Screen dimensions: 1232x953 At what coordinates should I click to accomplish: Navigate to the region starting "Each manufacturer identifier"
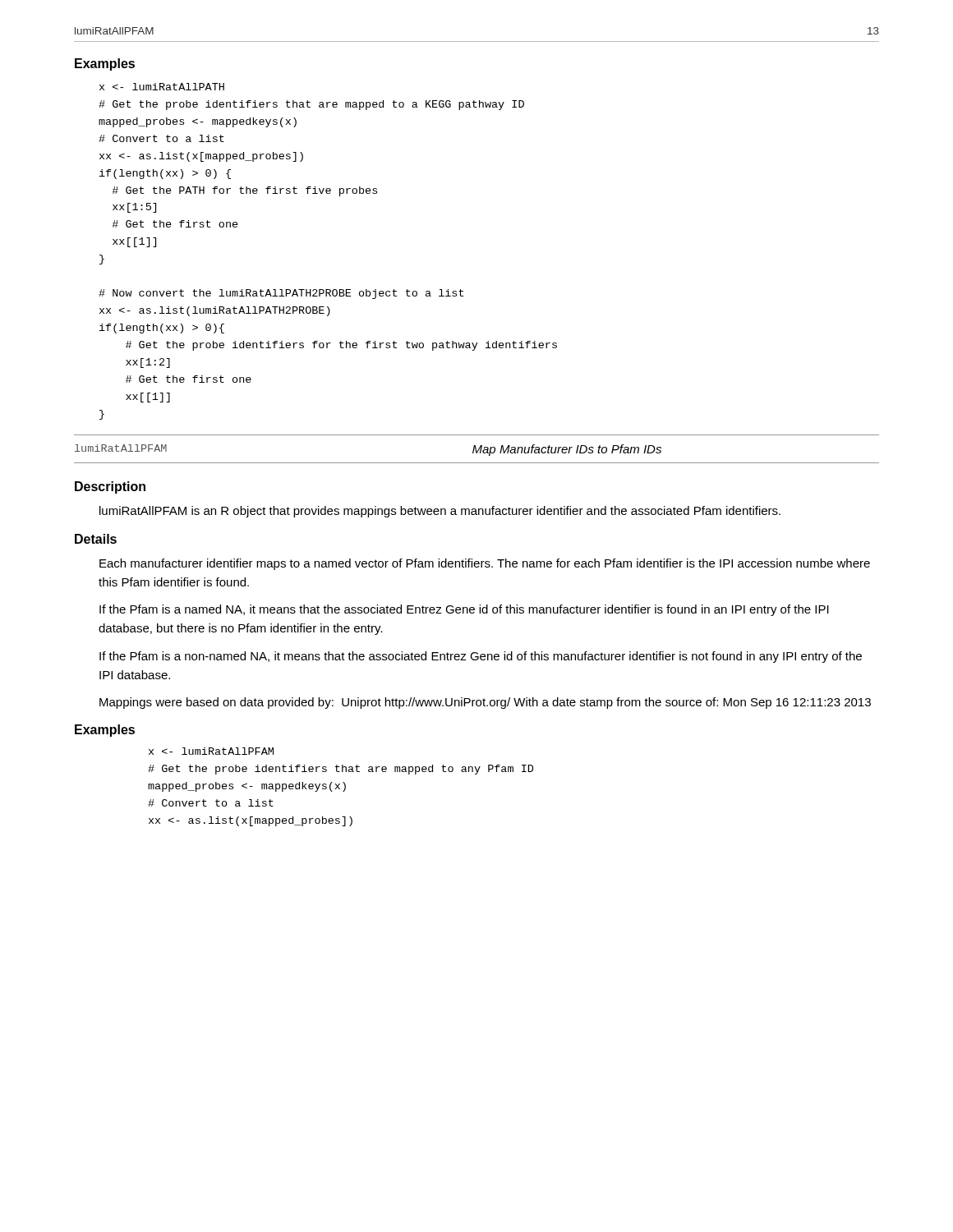click(x=484, y=572)
